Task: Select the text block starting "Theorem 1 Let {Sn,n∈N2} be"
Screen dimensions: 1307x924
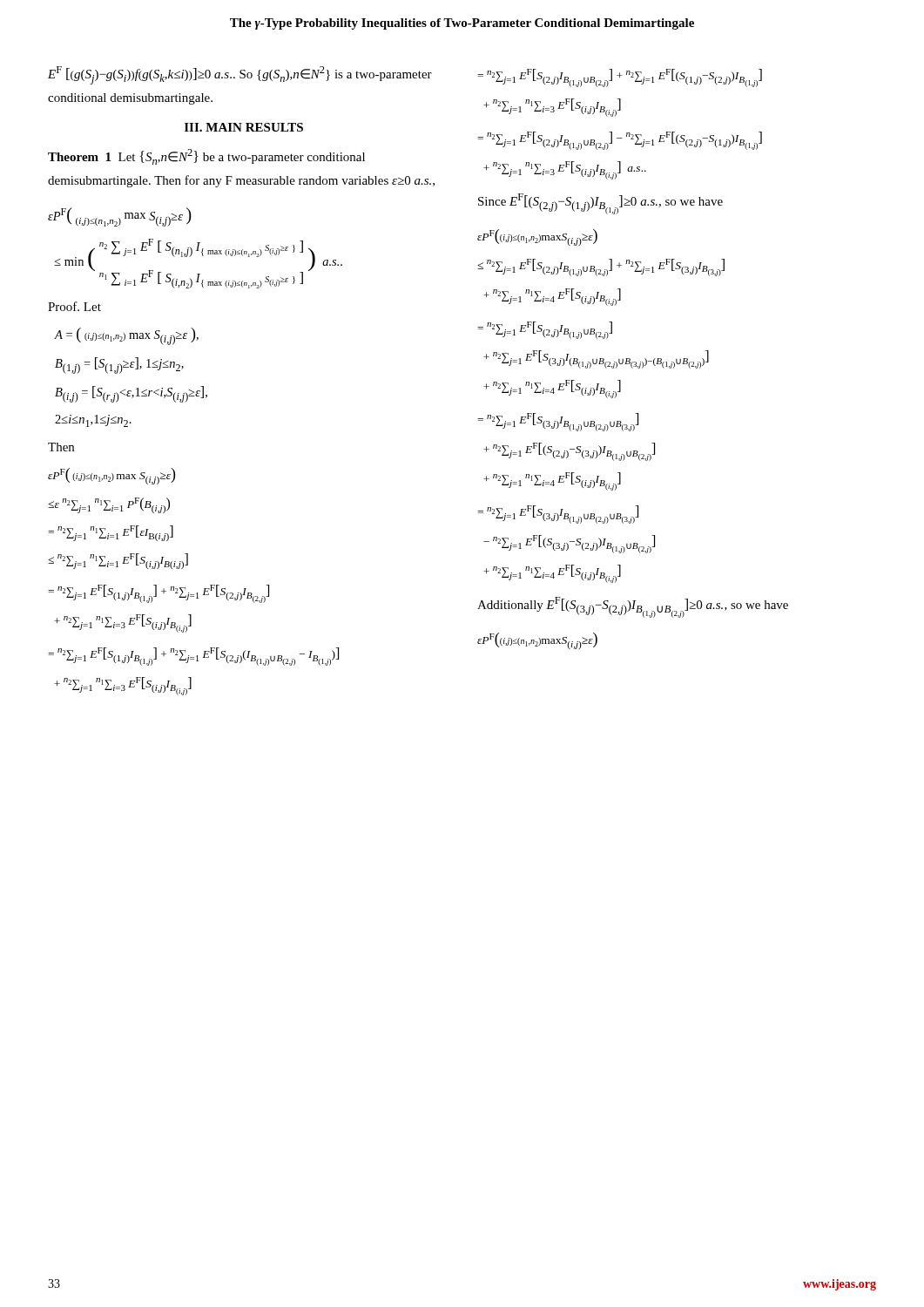Action: click(x=242, y=167)
